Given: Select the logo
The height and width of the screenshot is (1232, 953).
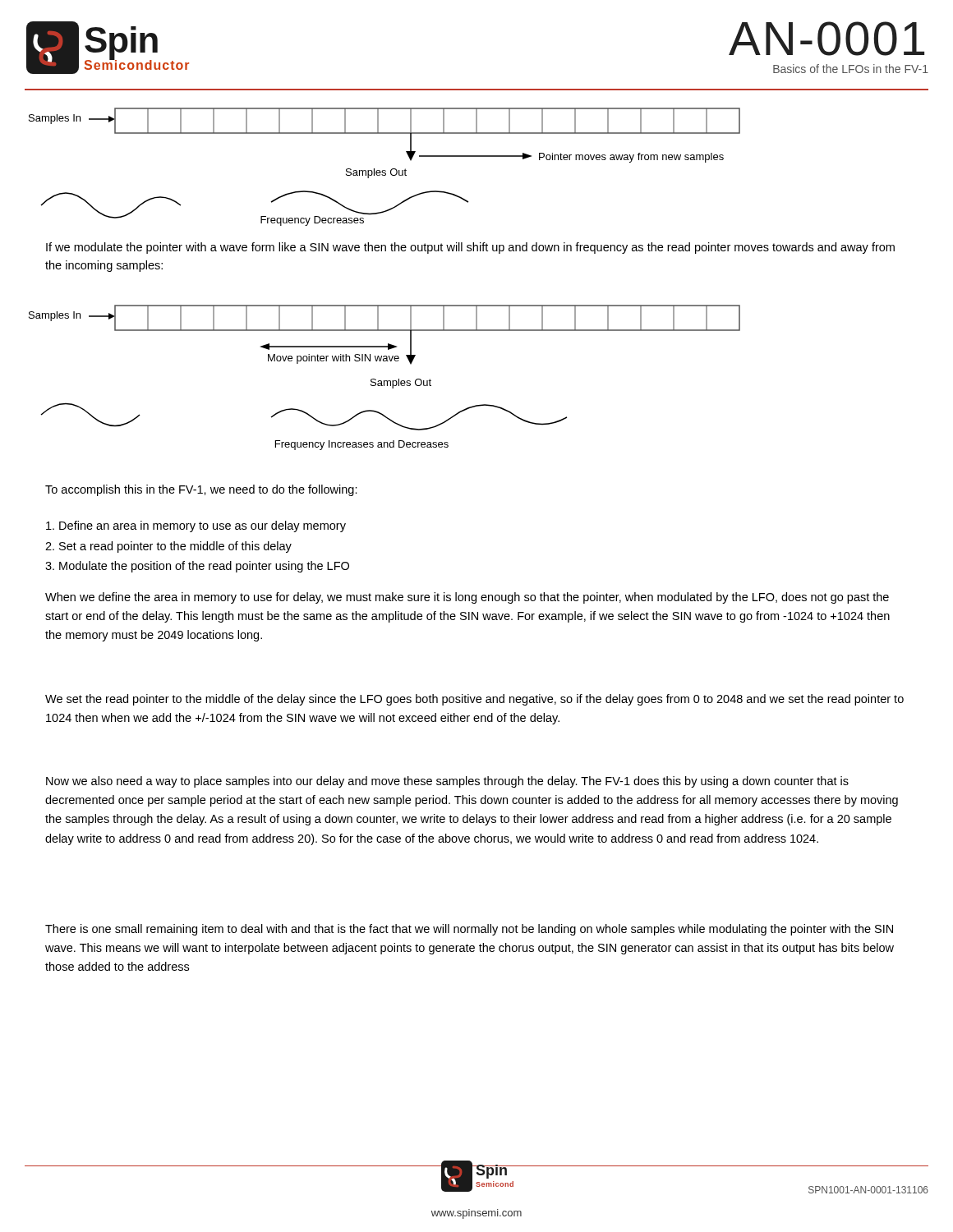Looking at the screenshot, I should coord(476,1189).
